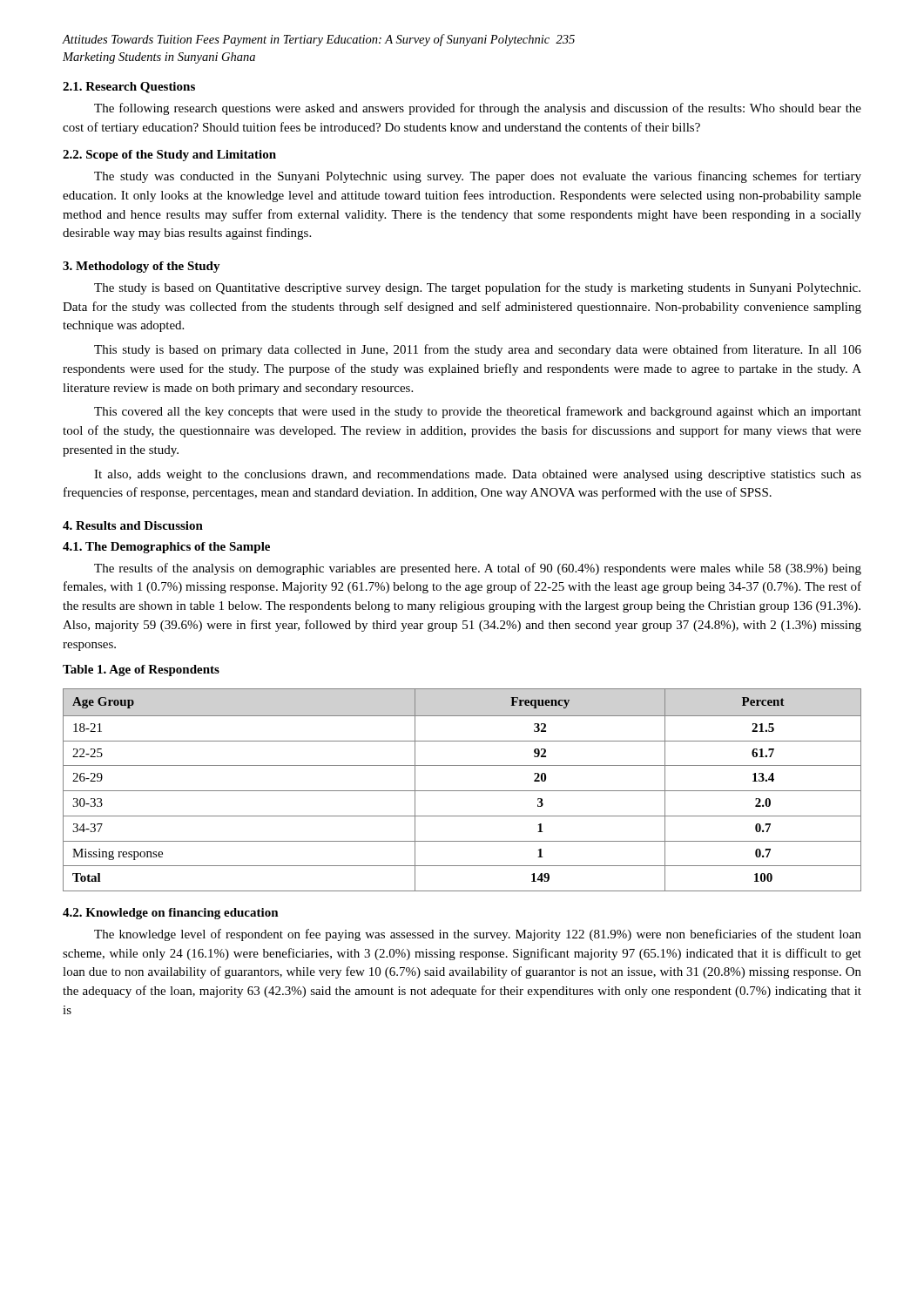Find the text starting "The results of the analysis on"

point(462,606)
